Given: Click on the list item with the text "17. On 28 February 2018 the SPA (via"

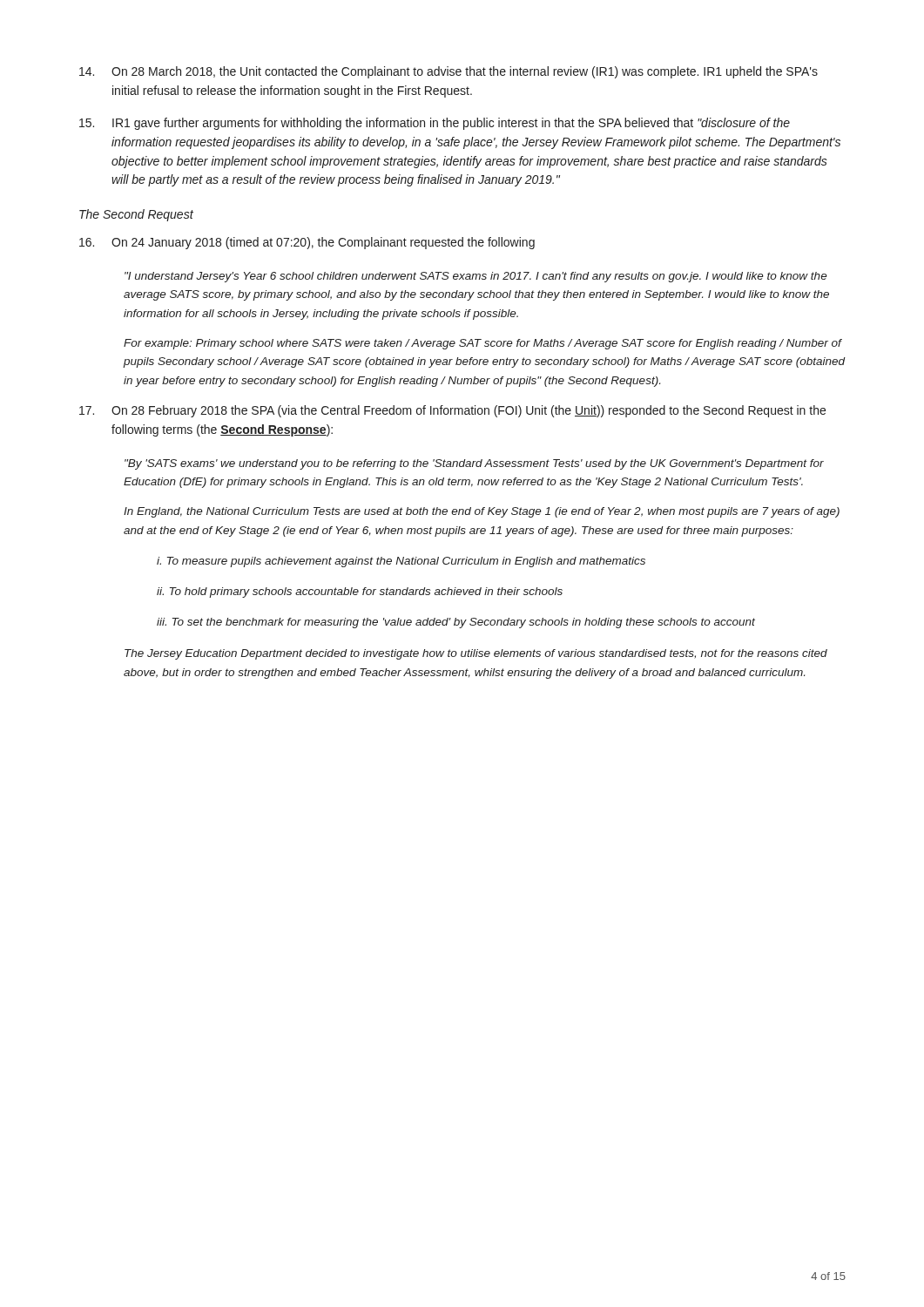Looking at the screenshot, I should pyautogui.click(x=462, y=421).
